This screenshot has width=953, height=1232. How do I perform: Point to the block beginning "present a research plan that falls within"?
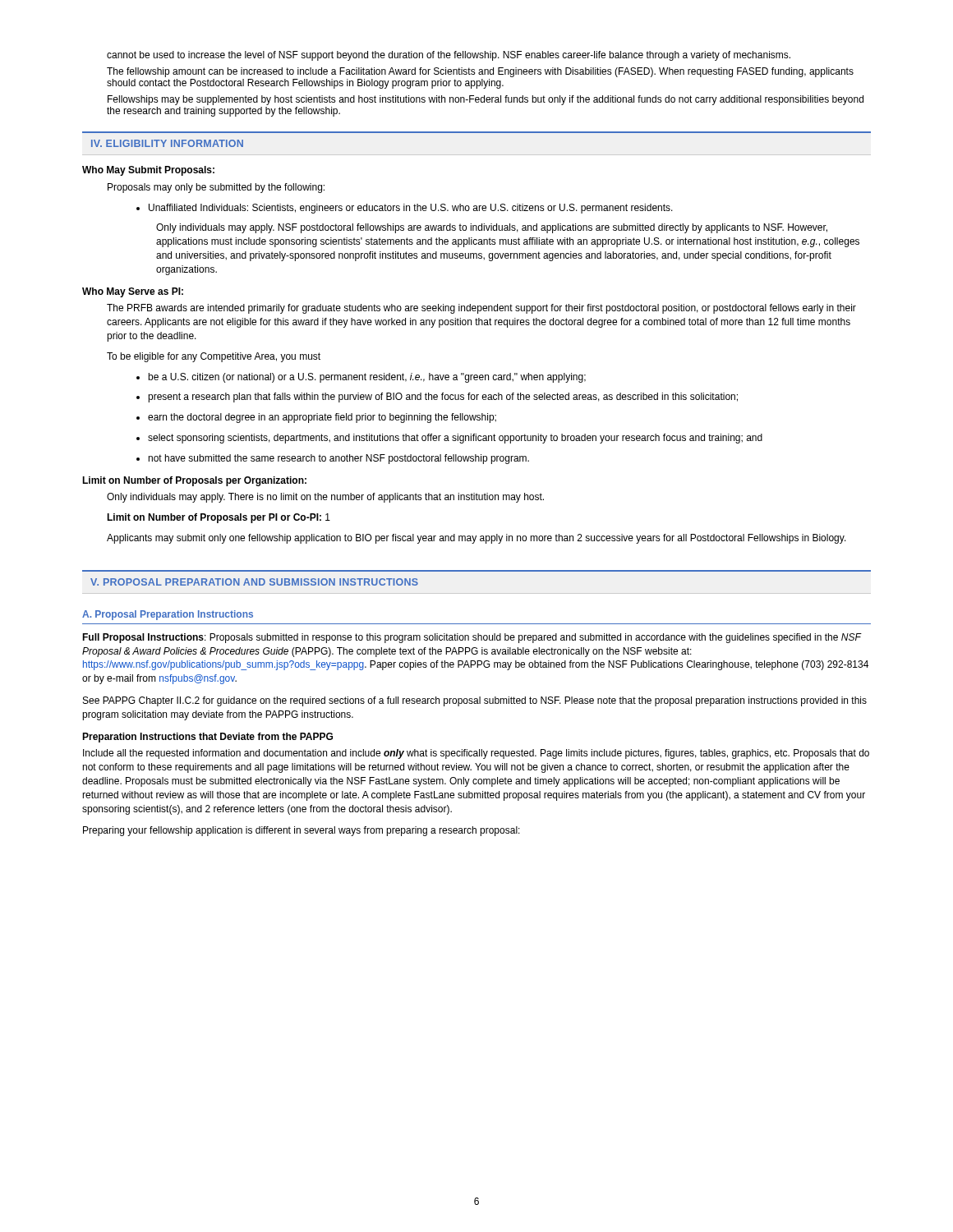pyautogui.click(x=501, y=397)
